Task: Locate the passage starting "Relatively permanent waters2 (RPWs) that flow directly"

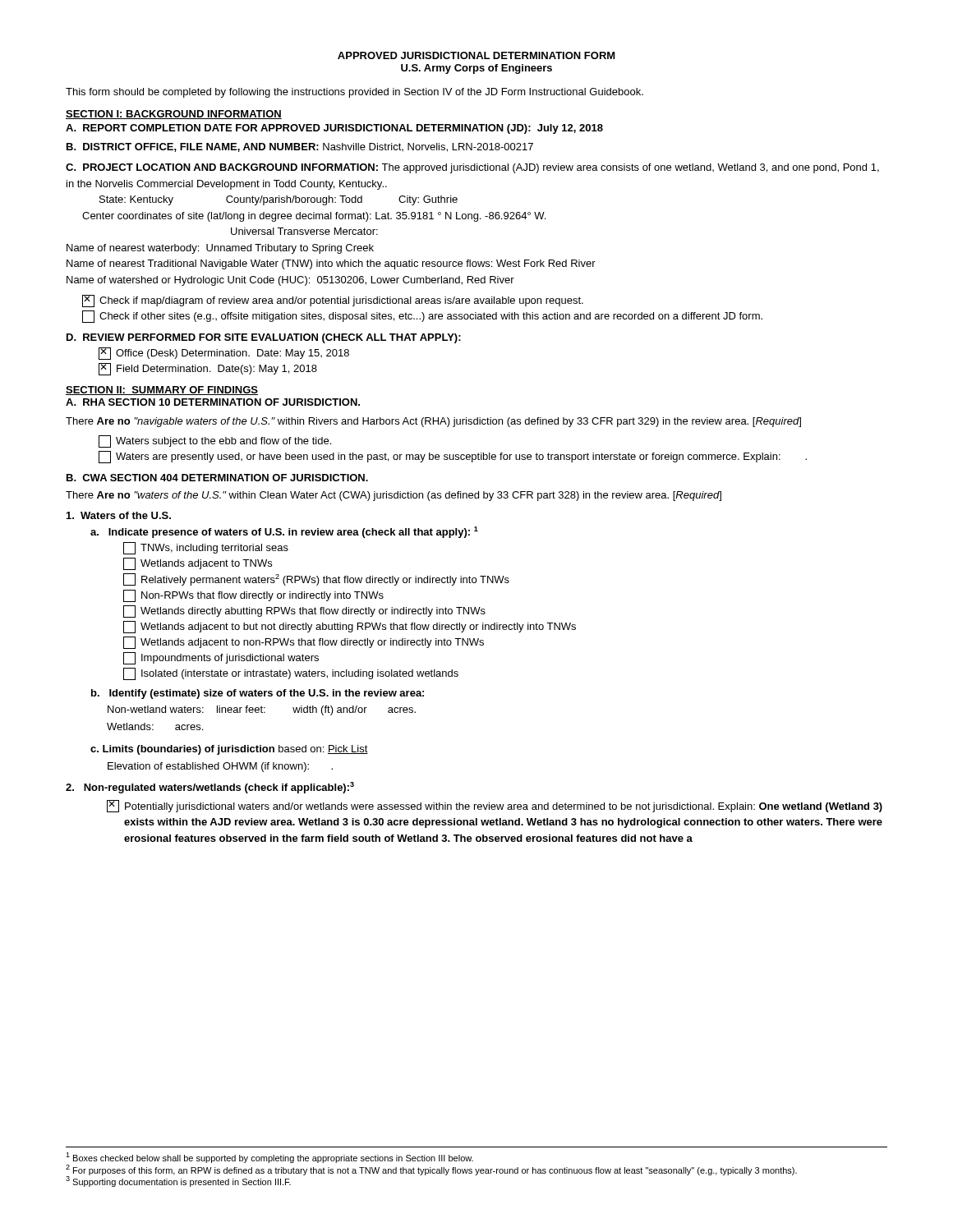Action: (x=316, y=579)
